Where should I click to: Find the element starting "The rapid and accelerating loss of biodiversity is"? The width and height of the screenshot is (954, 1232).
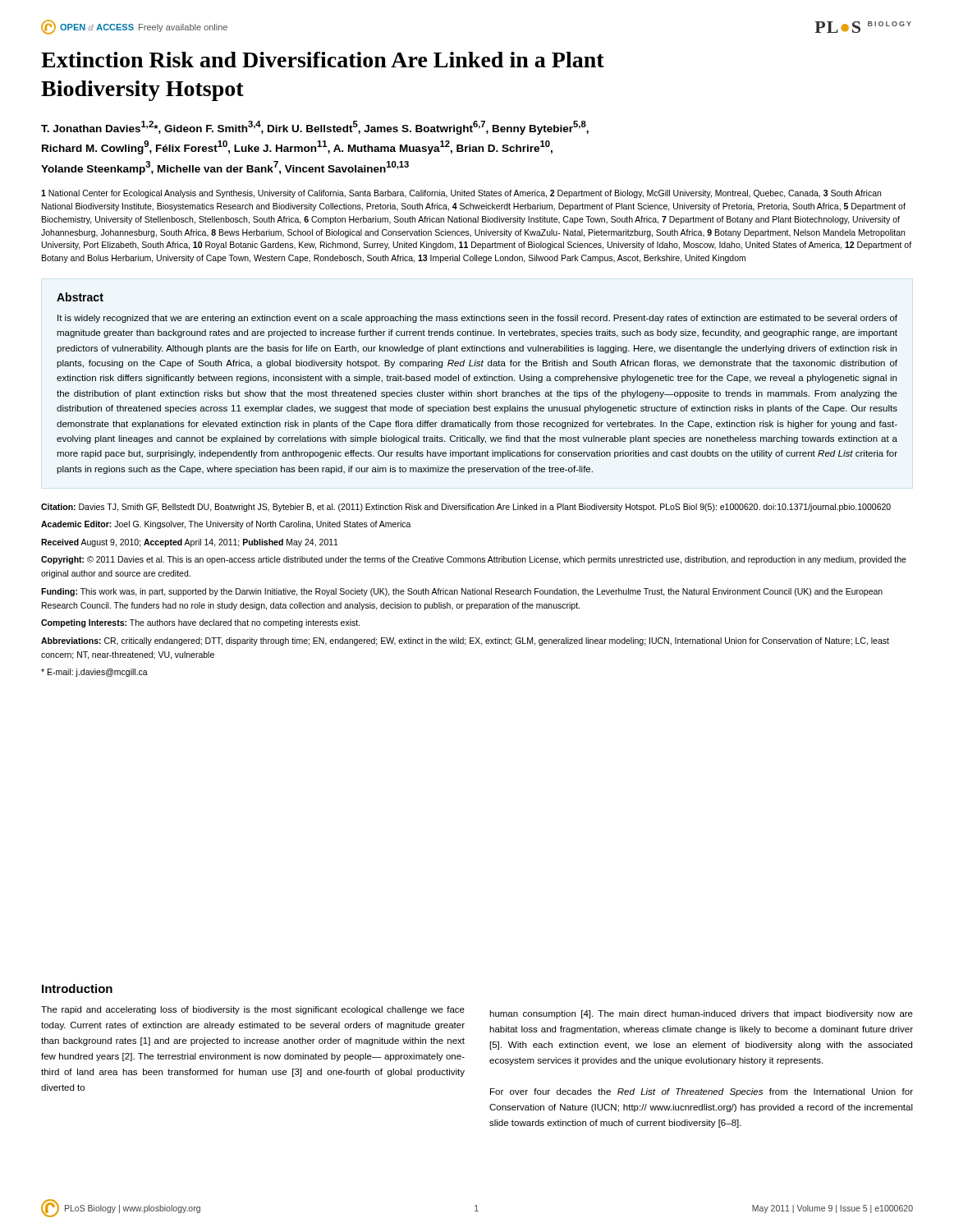coord(253,1048)
